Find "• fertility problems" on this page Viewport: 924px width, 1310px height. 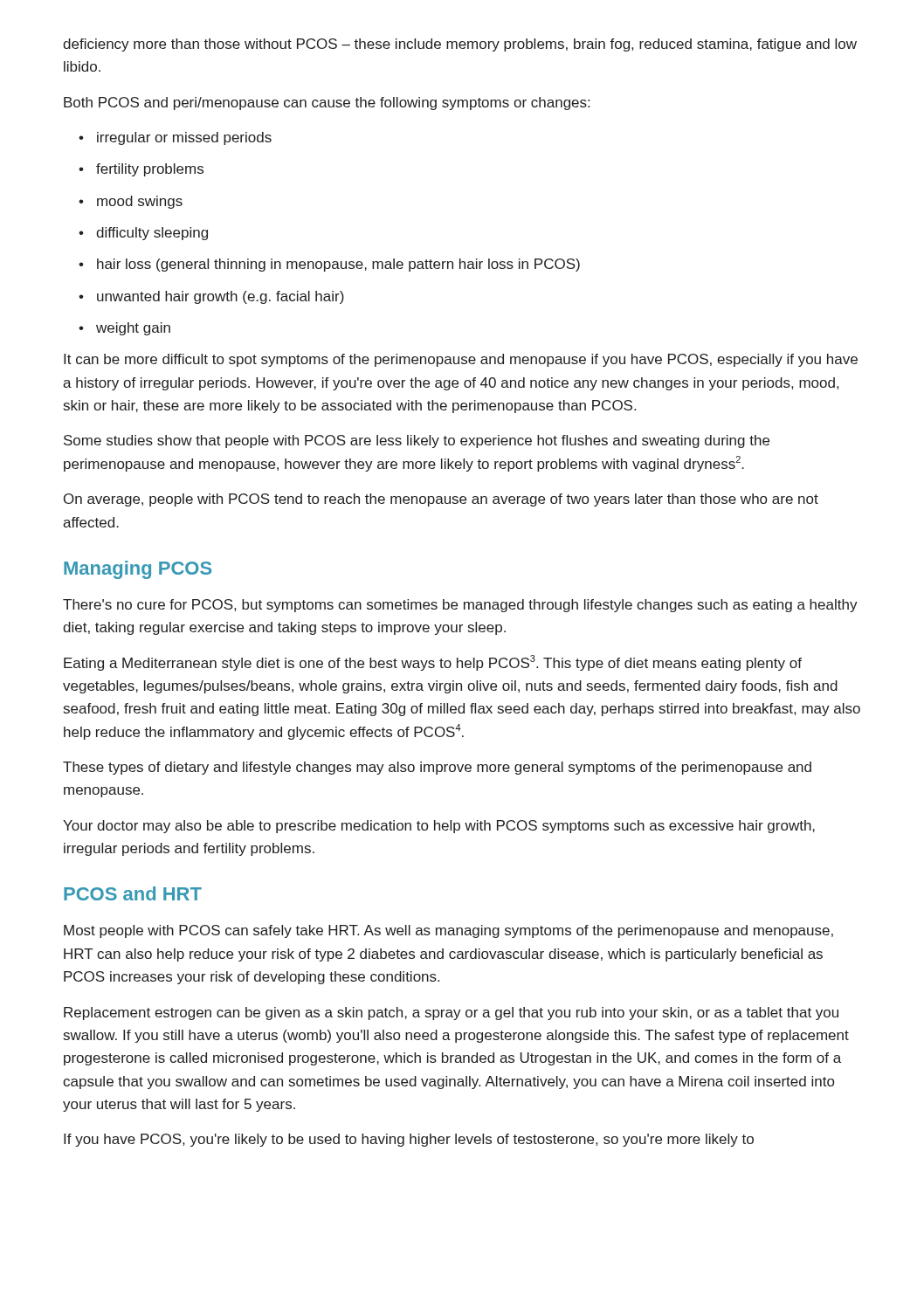pyautogui.click(x=141, y=170)
